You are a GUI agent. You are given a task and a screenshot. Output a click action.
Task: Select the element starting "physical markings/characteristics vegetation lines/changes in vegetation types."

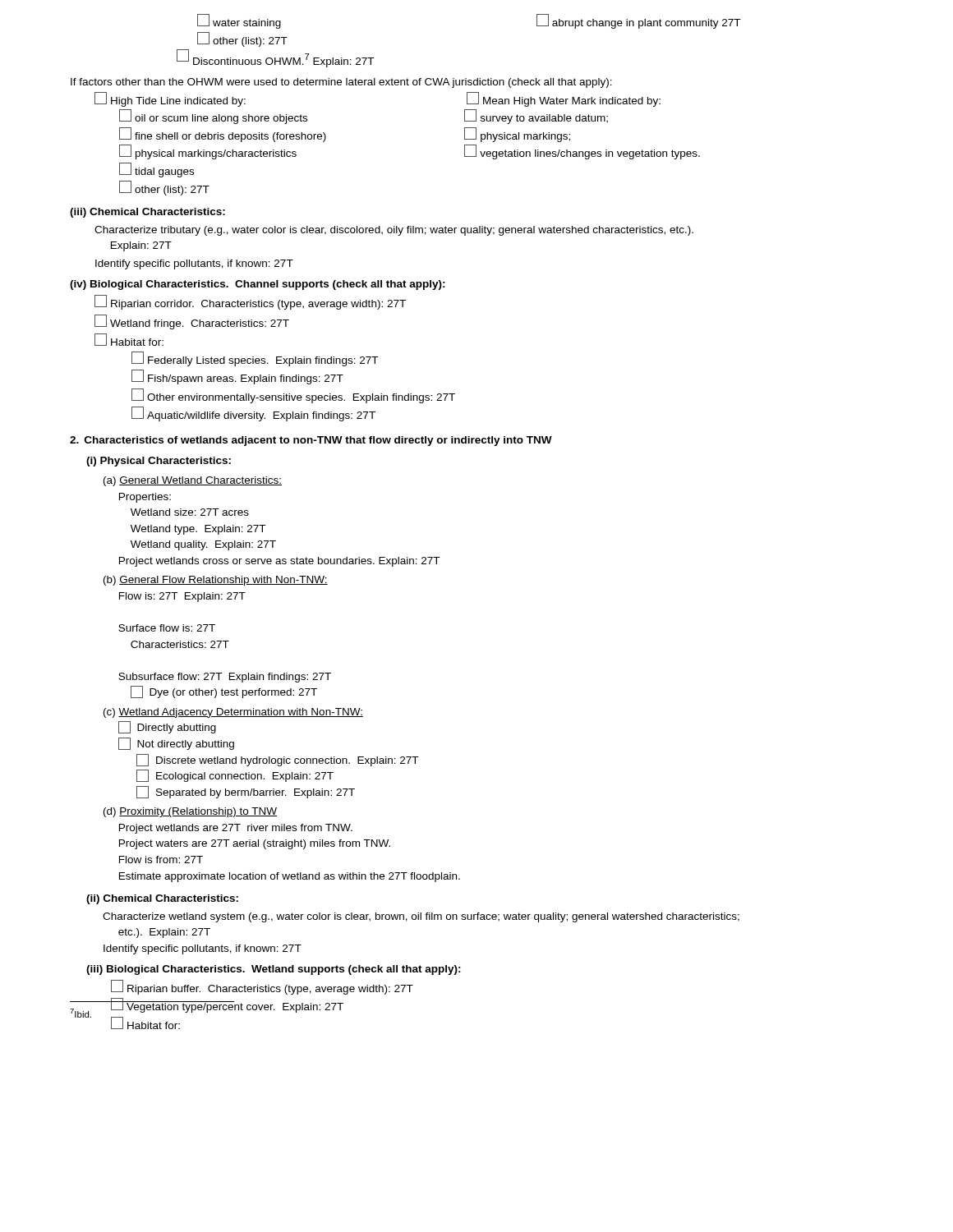click(x=511, y=154)
